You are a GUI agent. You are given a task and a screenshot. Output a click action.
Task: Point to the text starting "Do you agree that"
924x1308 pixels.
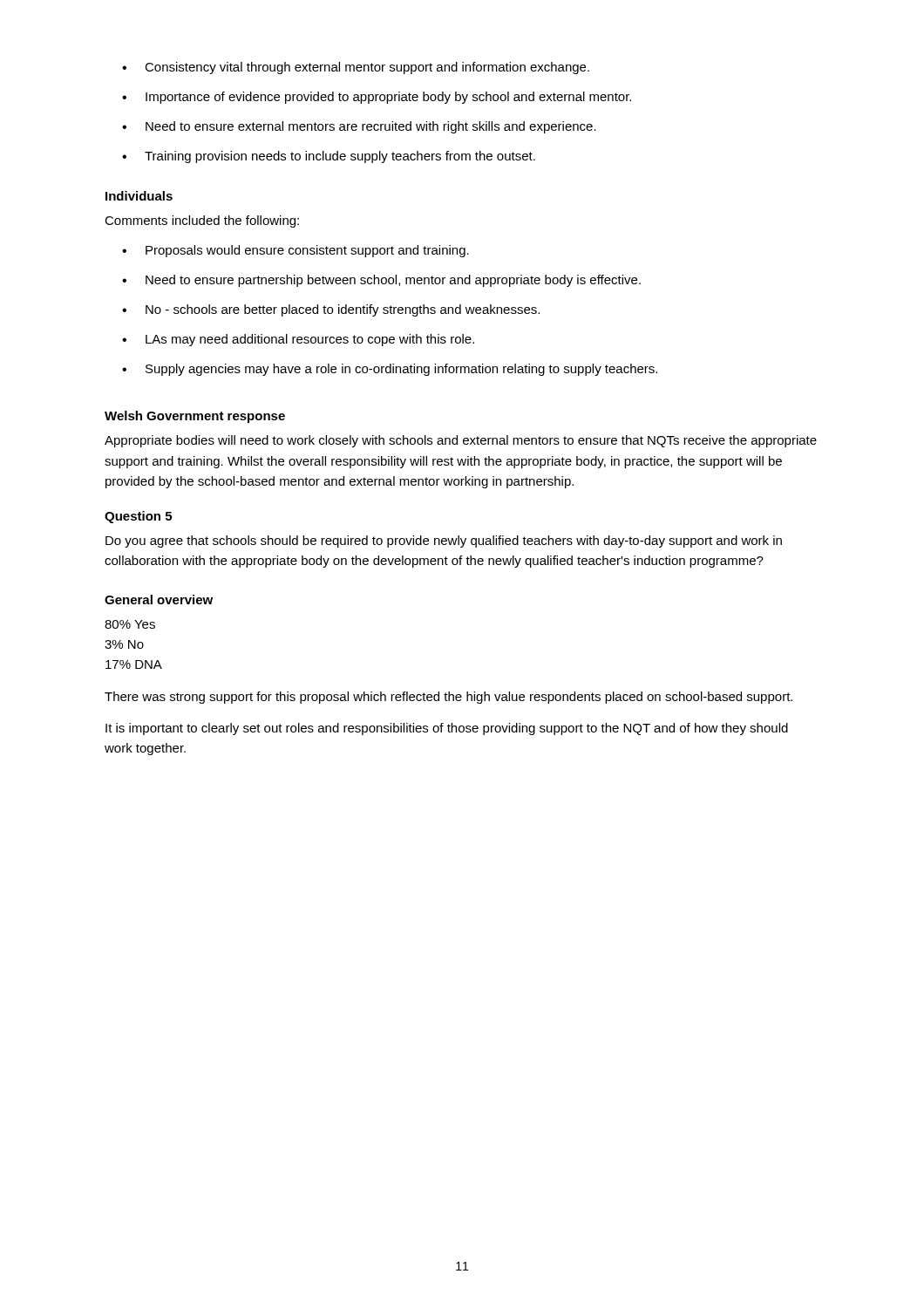click(x=444, y=550)
